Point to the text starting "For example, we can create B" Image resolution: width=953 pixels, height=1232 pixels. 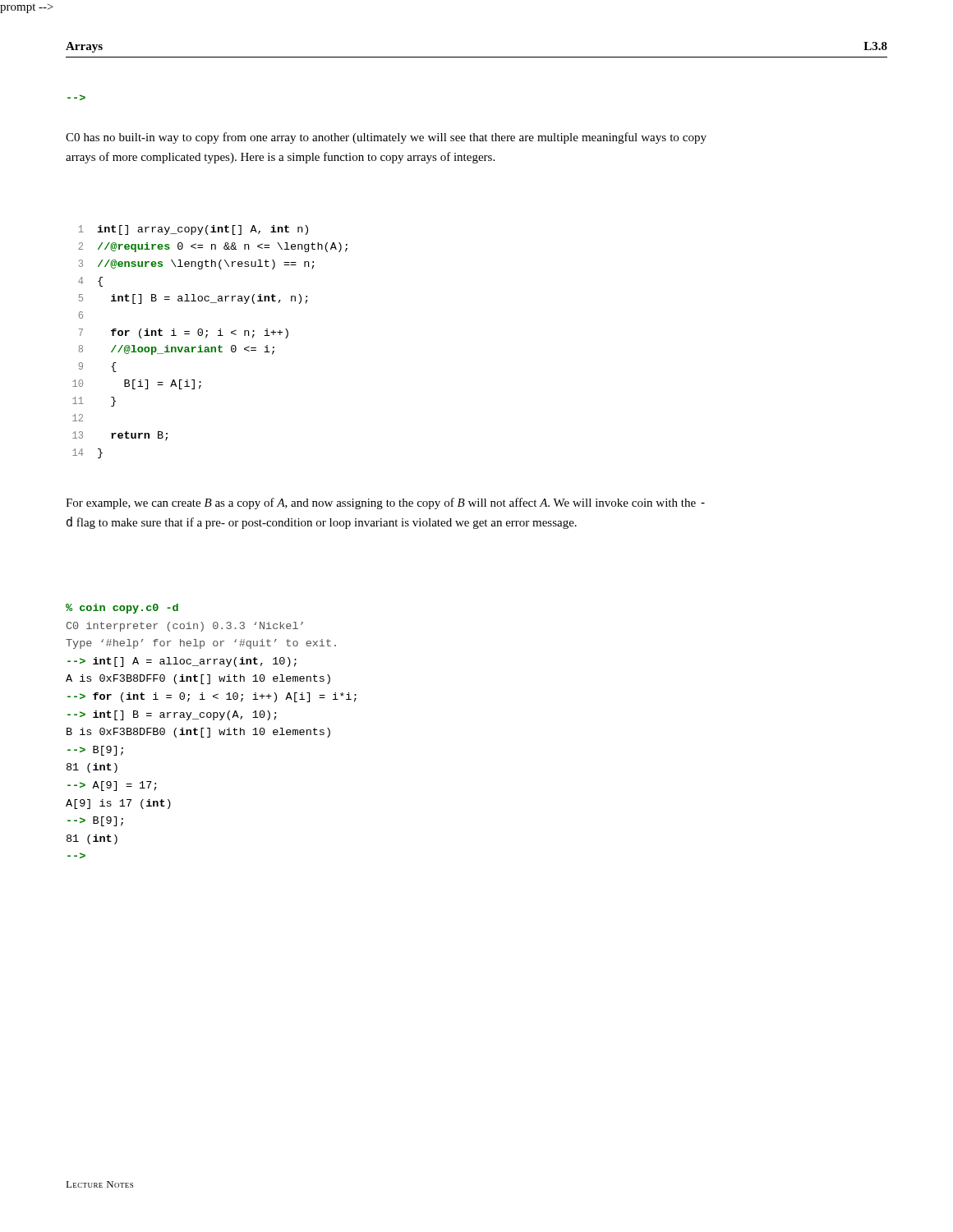[x=386, y=513]
